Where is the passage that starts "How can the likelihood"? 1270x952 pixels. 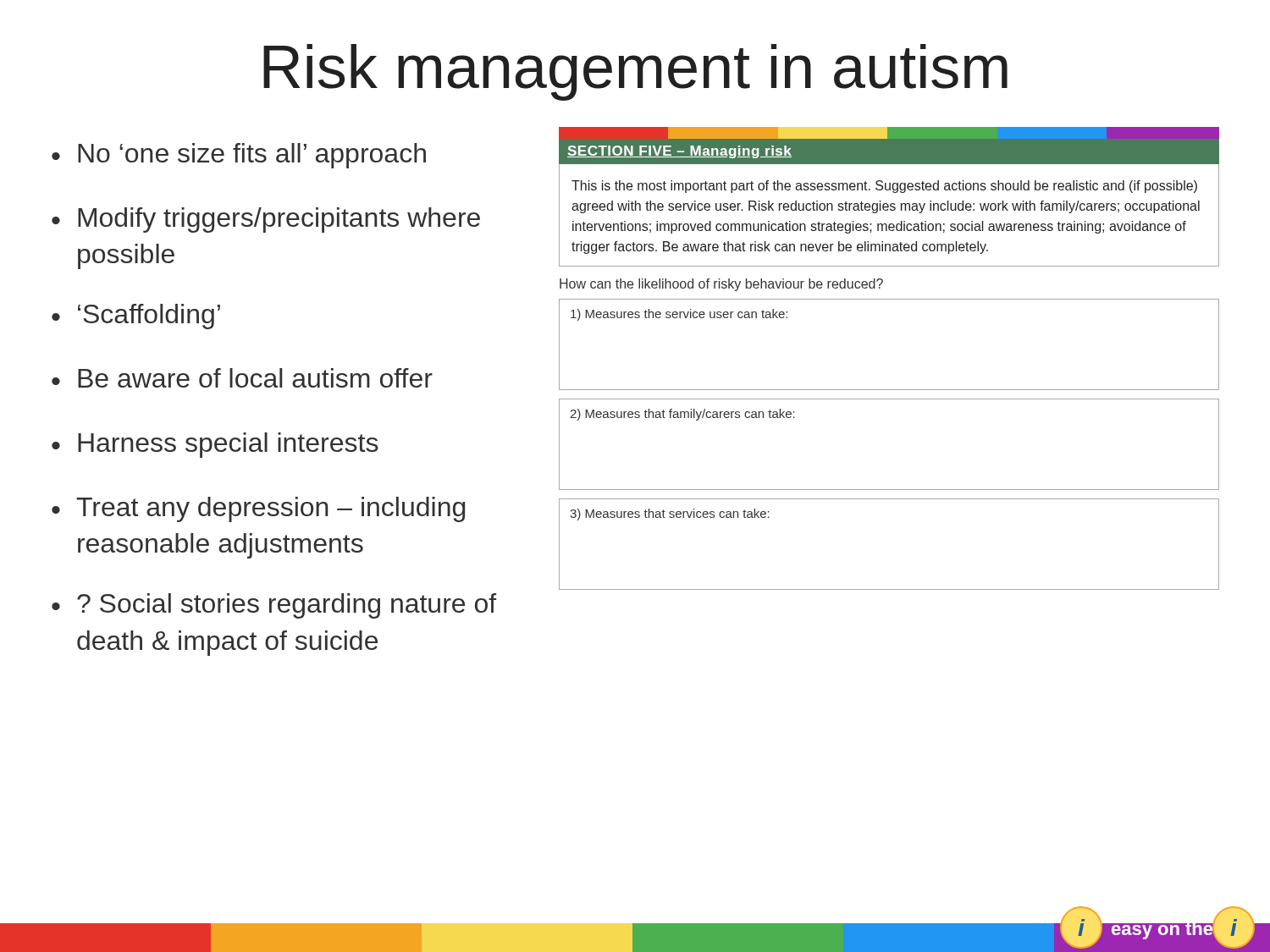tap(721, 284)
